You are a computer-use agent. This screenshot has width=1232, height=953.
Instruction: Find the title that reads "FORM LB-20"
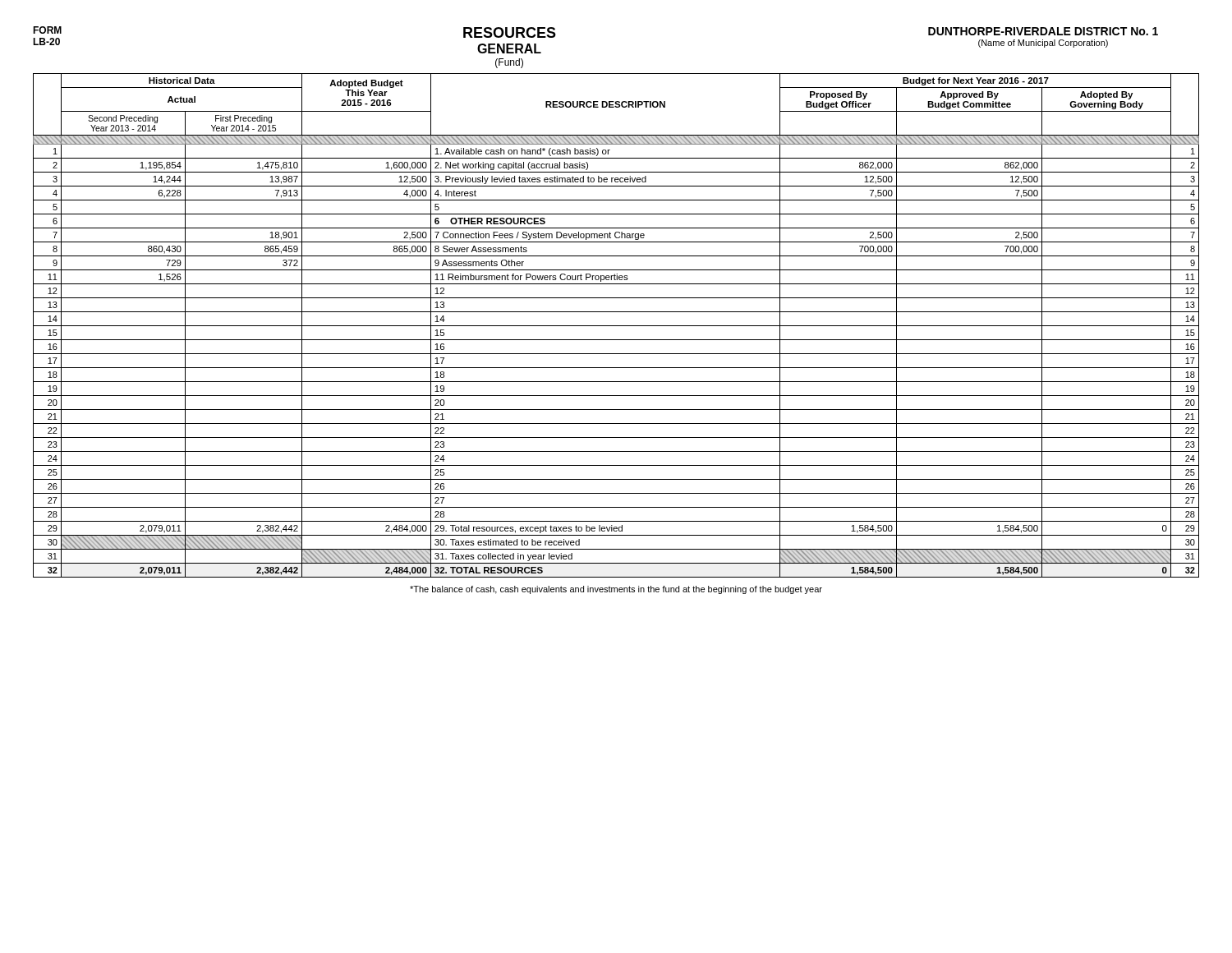pyautogui.click(x=47, y=30)
